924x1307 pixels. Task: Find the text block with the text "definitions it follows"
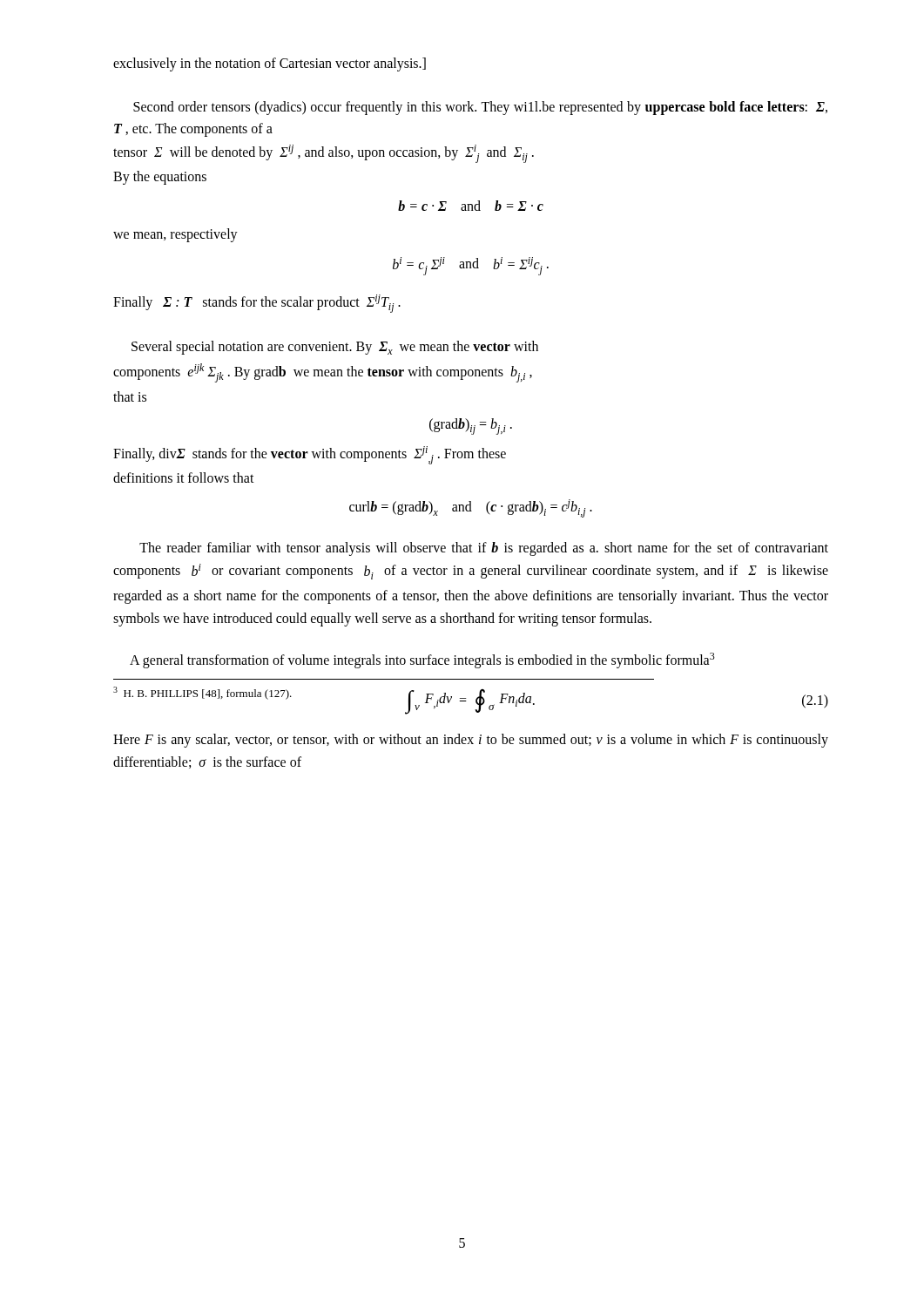click(183, 478)
